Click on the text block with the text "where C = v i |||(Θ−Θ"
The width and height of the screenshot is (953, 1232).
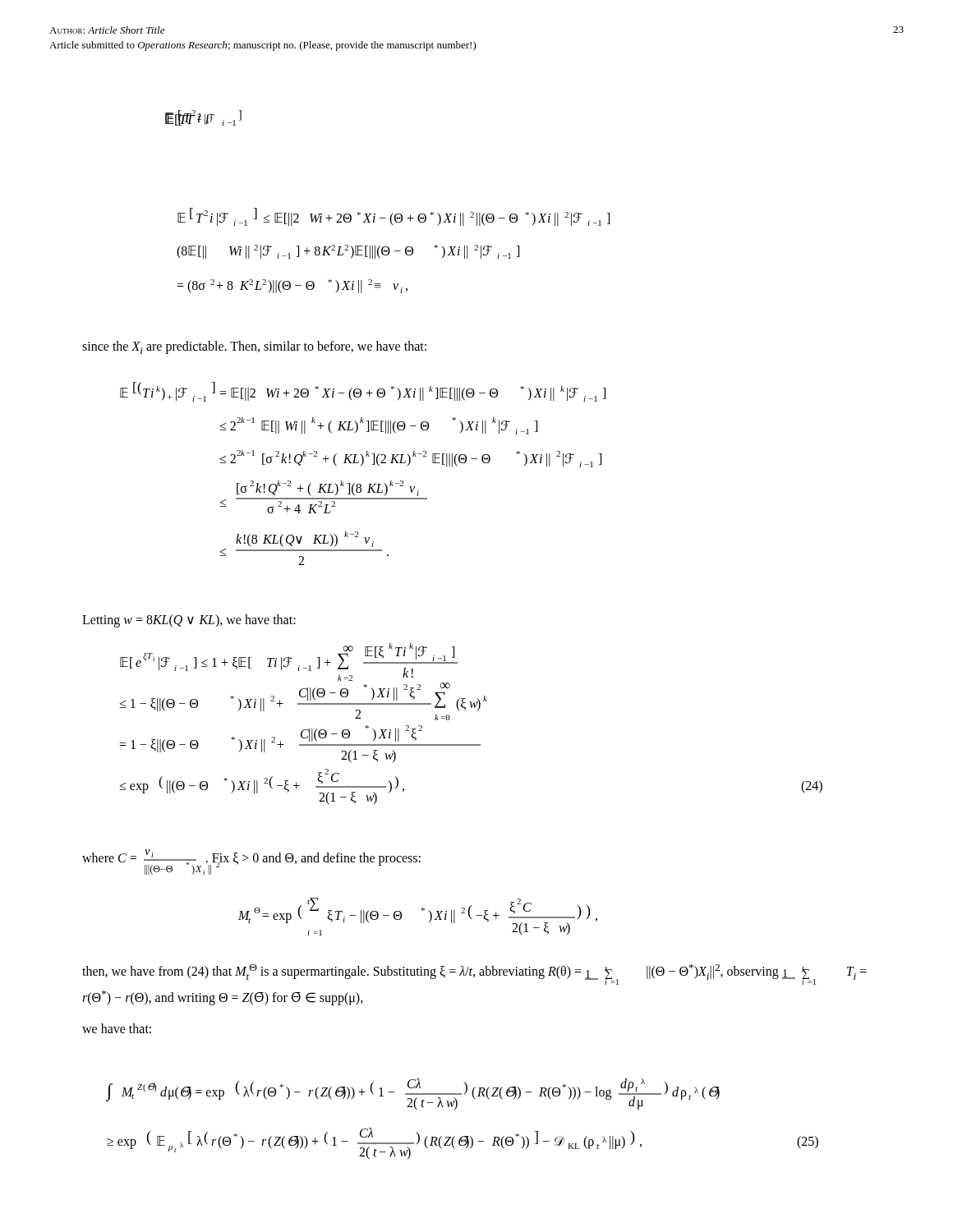tap(252, 859)
